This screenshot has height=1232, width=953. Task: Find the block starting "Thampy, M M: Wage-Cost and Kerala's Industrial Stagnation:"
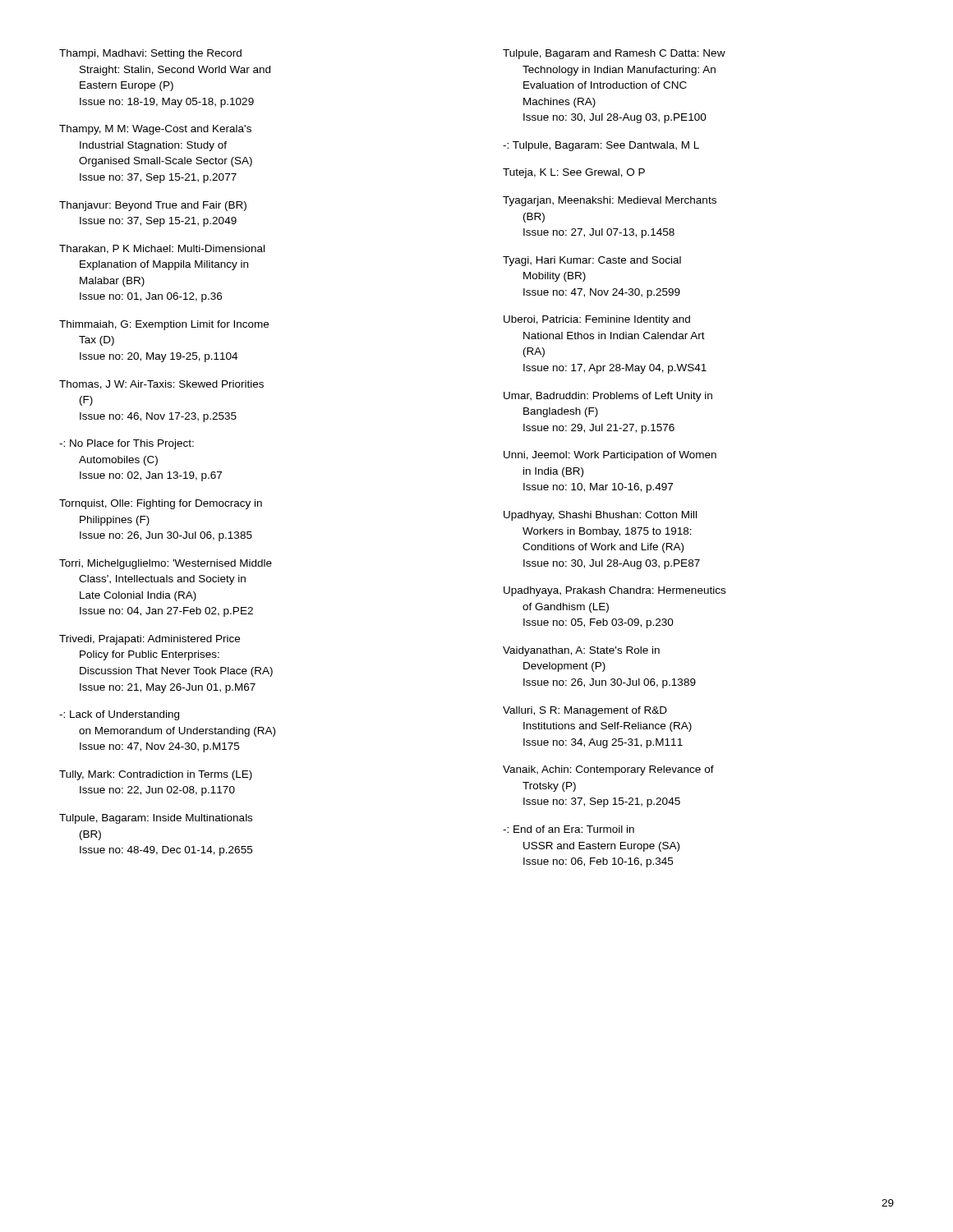256,153
